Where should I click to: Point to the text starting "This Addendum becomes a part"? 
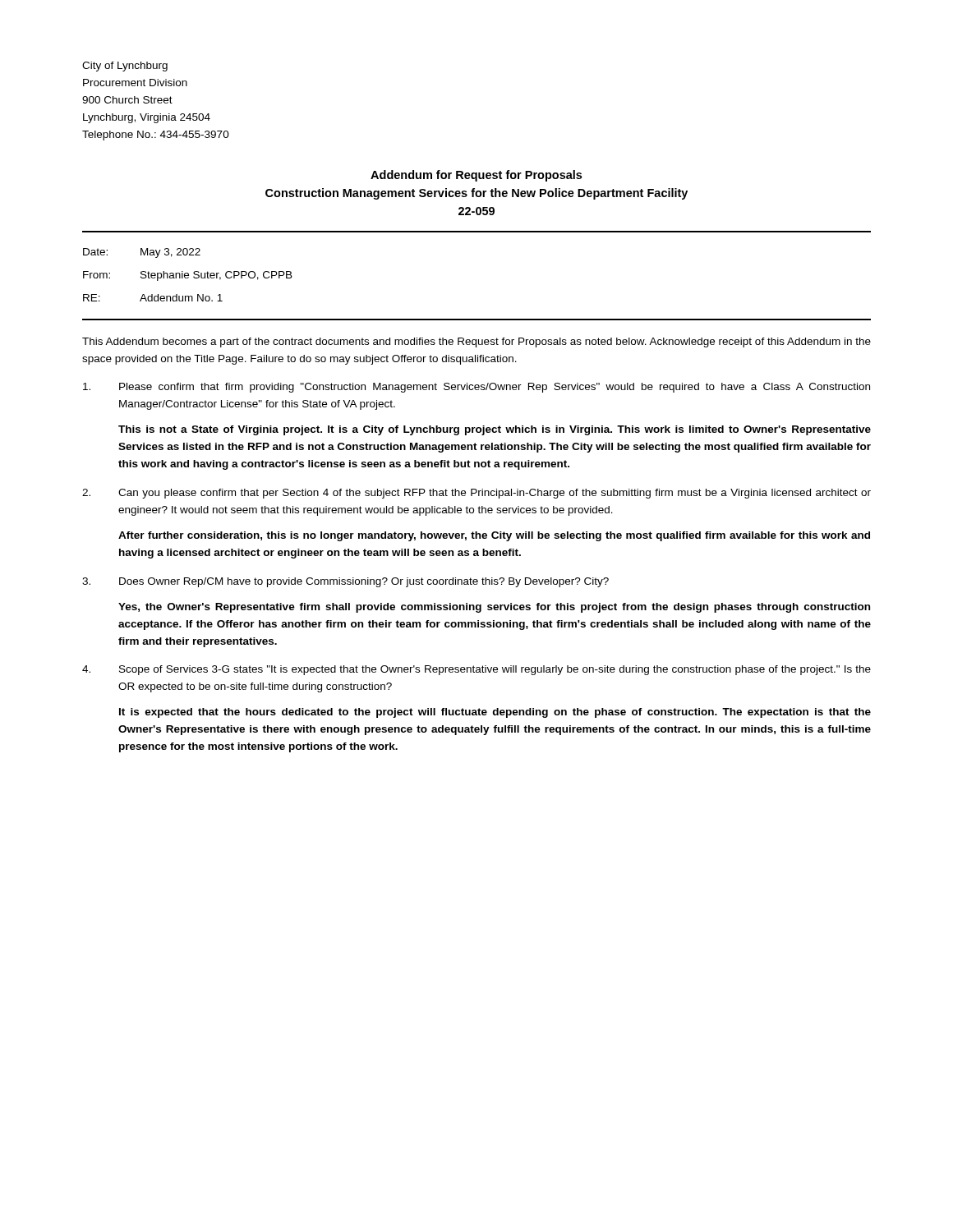(476, 350)
